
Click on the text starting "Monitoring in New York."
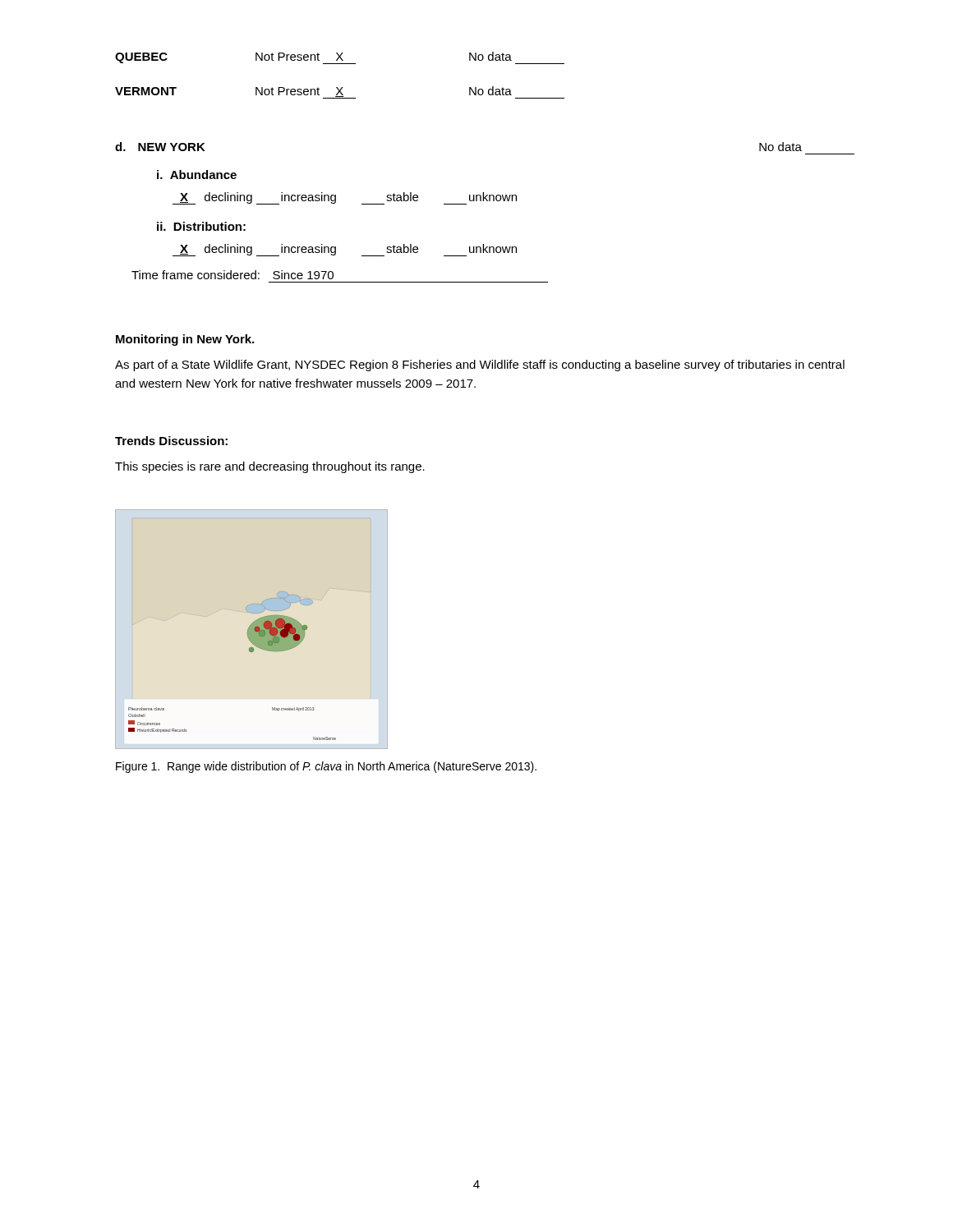click(185, 339)
